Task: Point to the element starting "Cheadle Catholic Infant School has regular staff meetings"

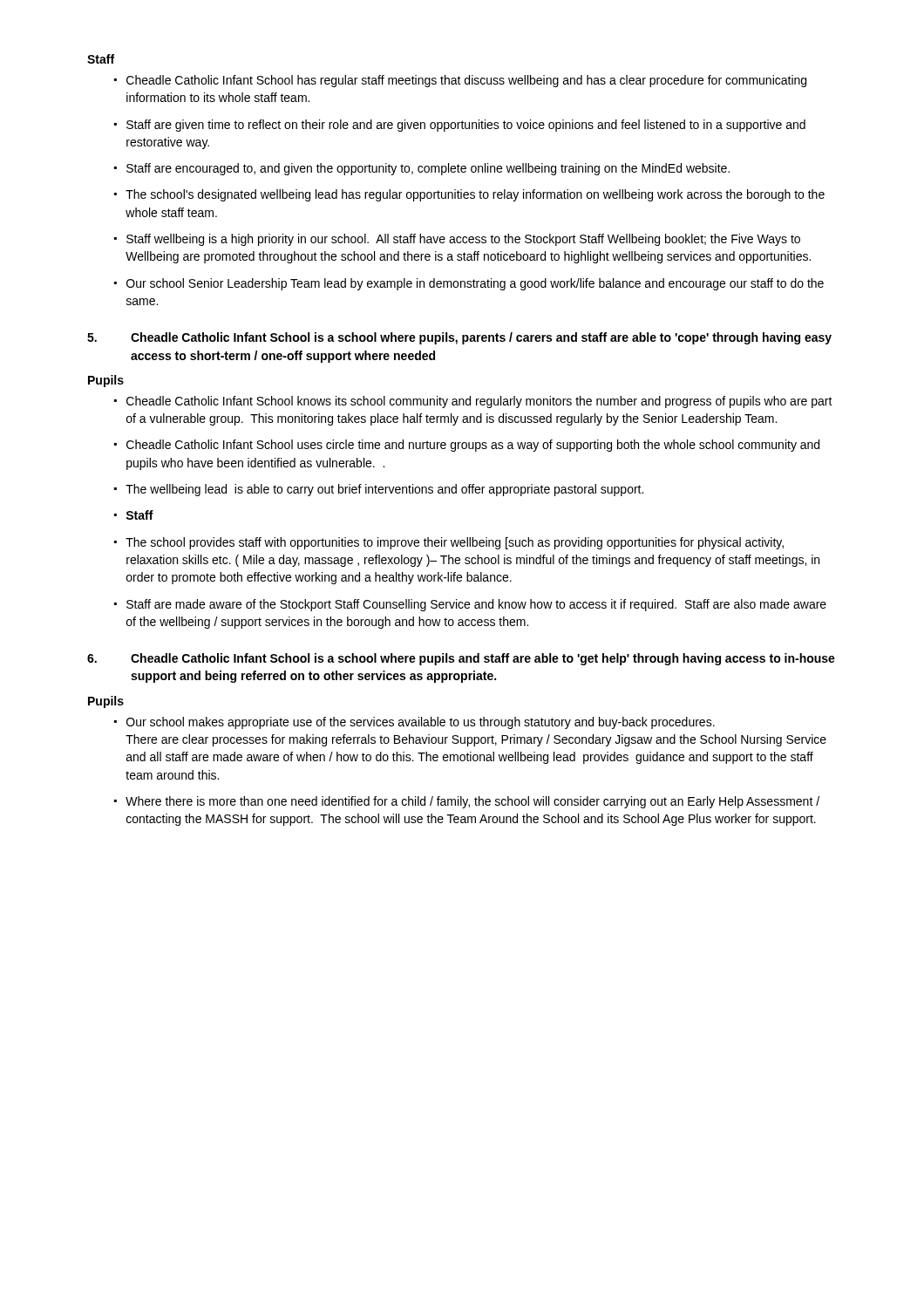Action: (x=481, y=89)
